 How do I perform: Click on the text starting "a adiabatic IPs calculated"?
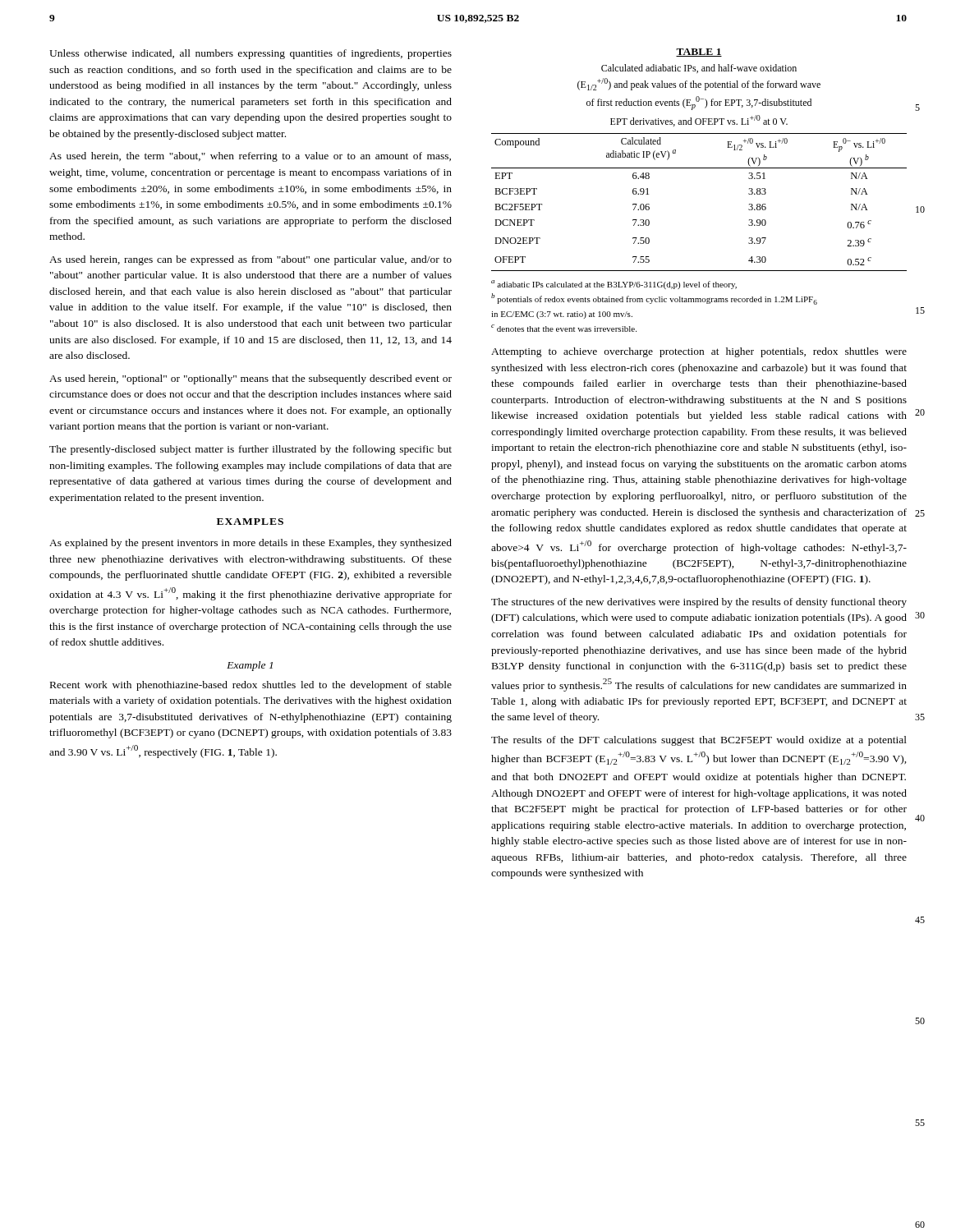pyautogui.click(x=654, y=305)
